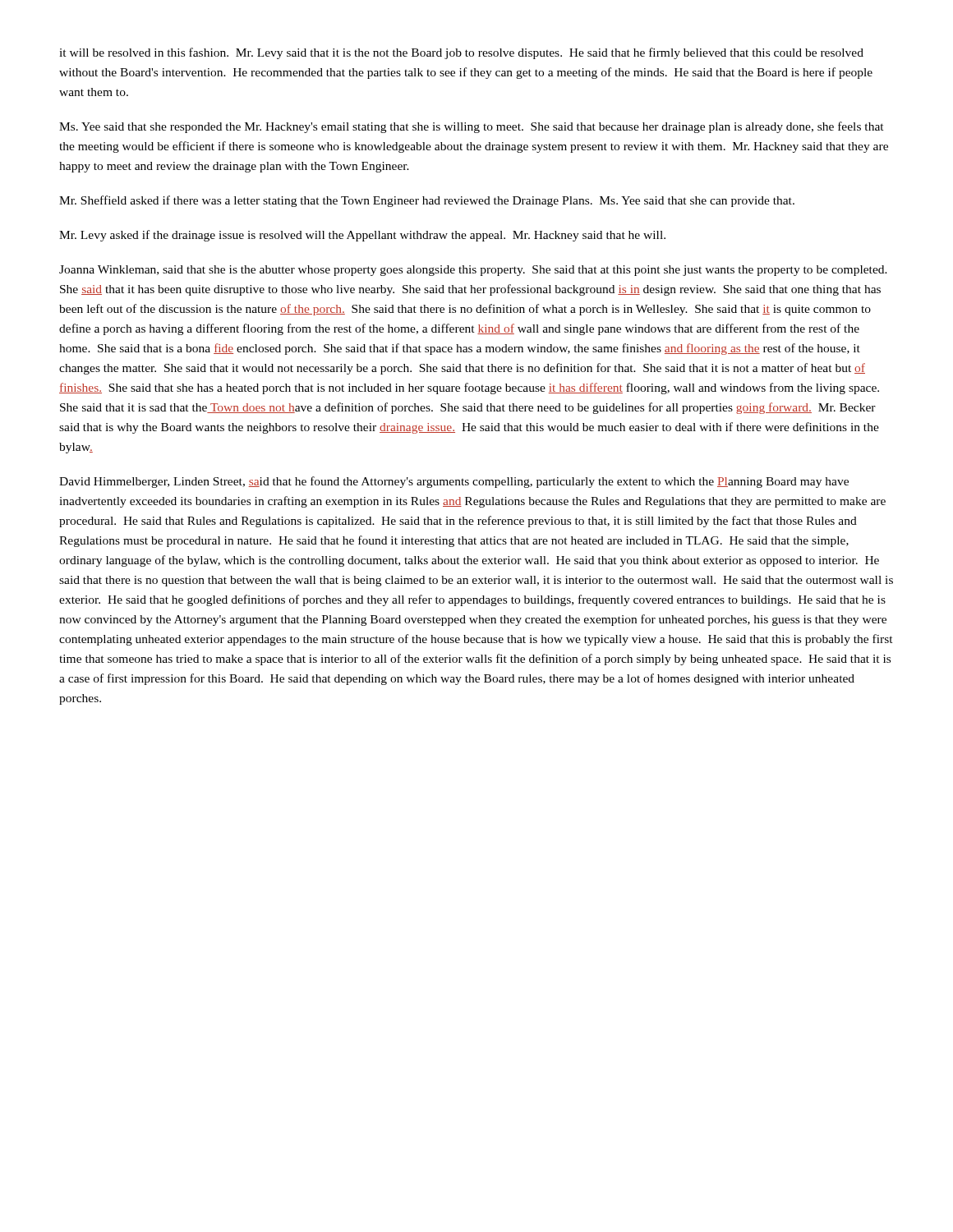Find the text block that reads "Mr. Sheffield asked if there was a"

pyautogui.click(x=427, y=200)
